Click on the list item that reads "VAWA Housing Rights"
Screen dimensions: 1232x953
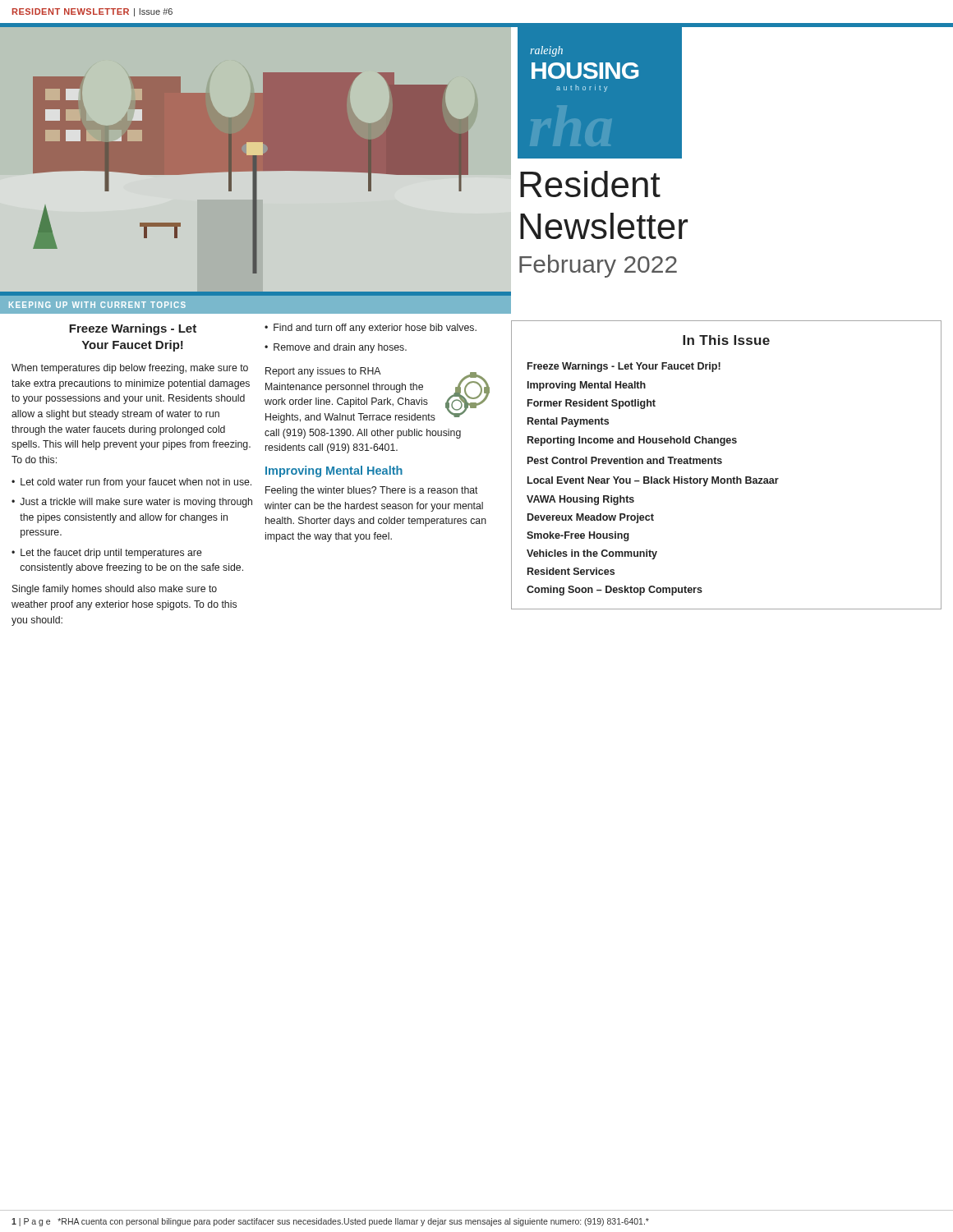[581, 499]
